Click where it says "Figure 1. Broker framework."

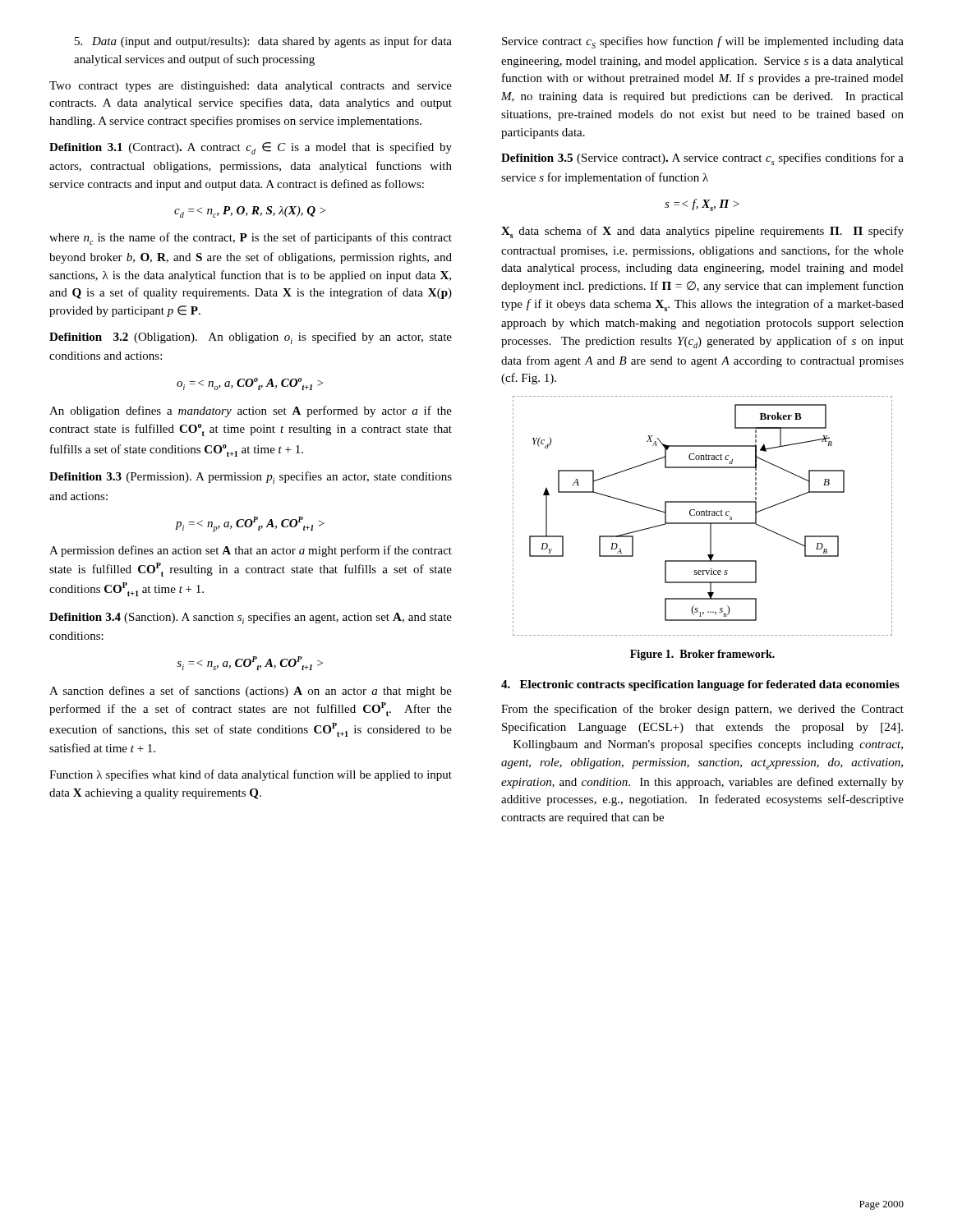[702, 654]
